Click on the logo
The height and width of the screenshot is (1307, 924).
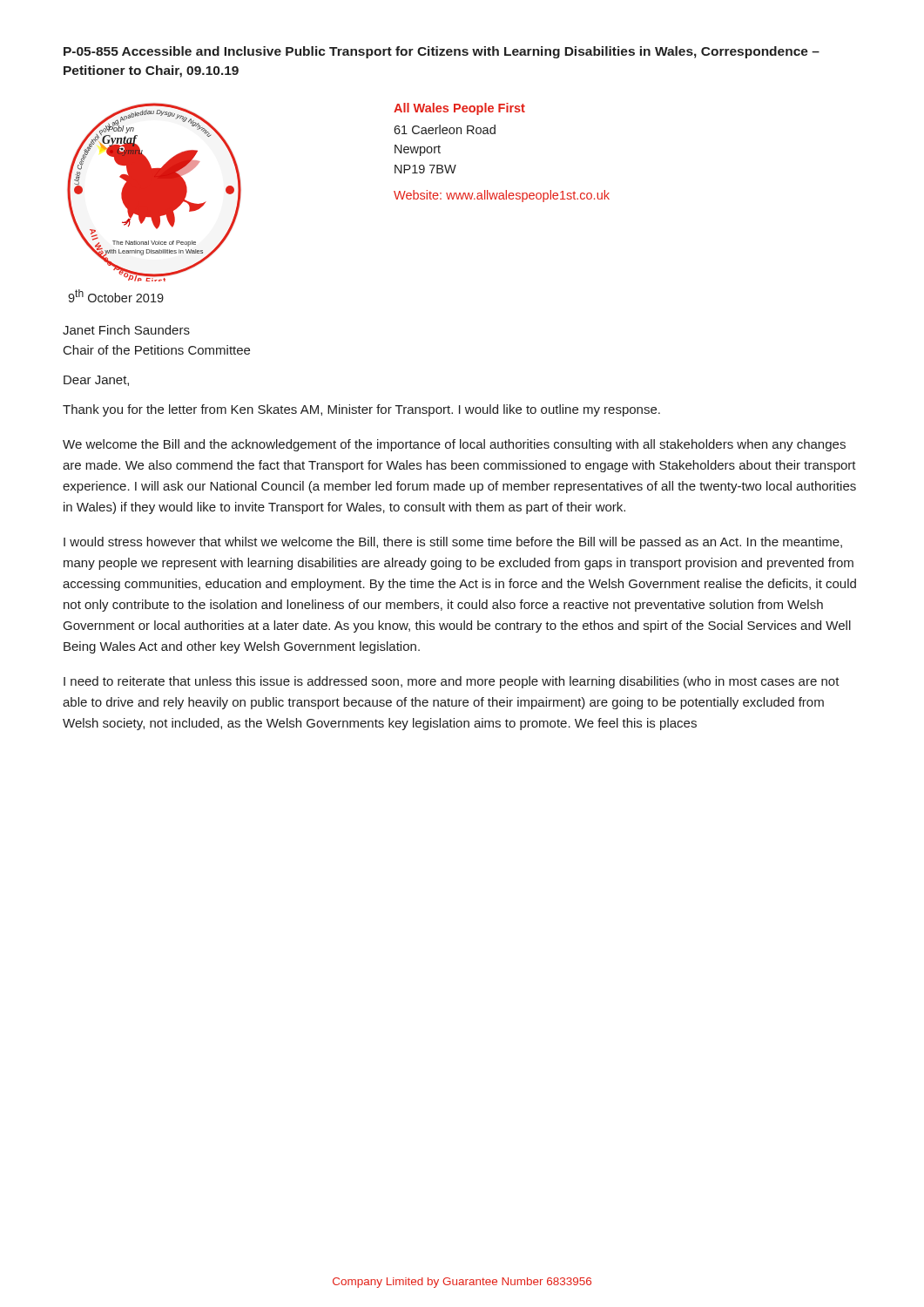coord(159,202)
